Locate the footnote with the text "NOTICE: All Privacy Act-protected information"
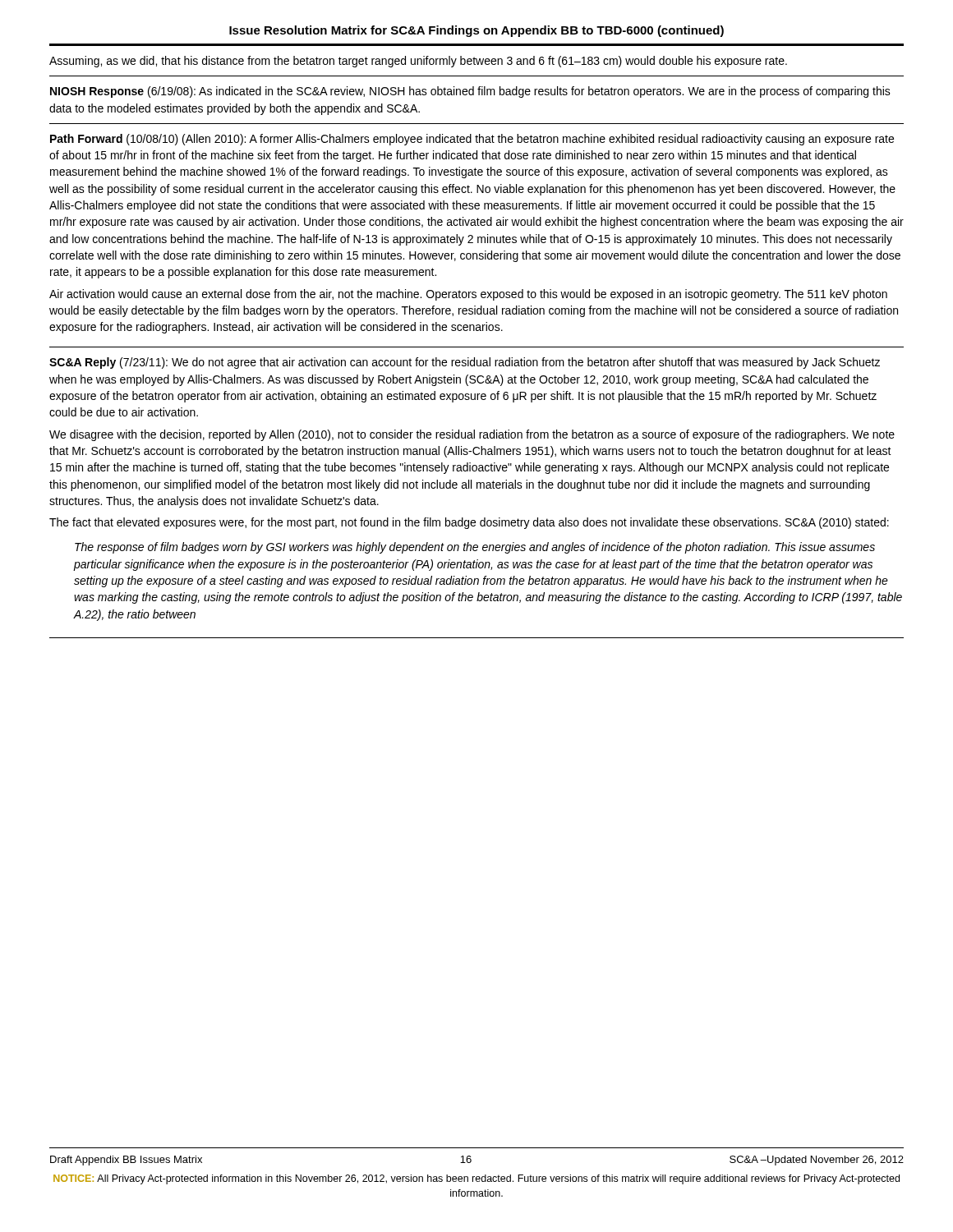Image resolution: width=953 pixels, height=1232 pixels. [476, 1186]
